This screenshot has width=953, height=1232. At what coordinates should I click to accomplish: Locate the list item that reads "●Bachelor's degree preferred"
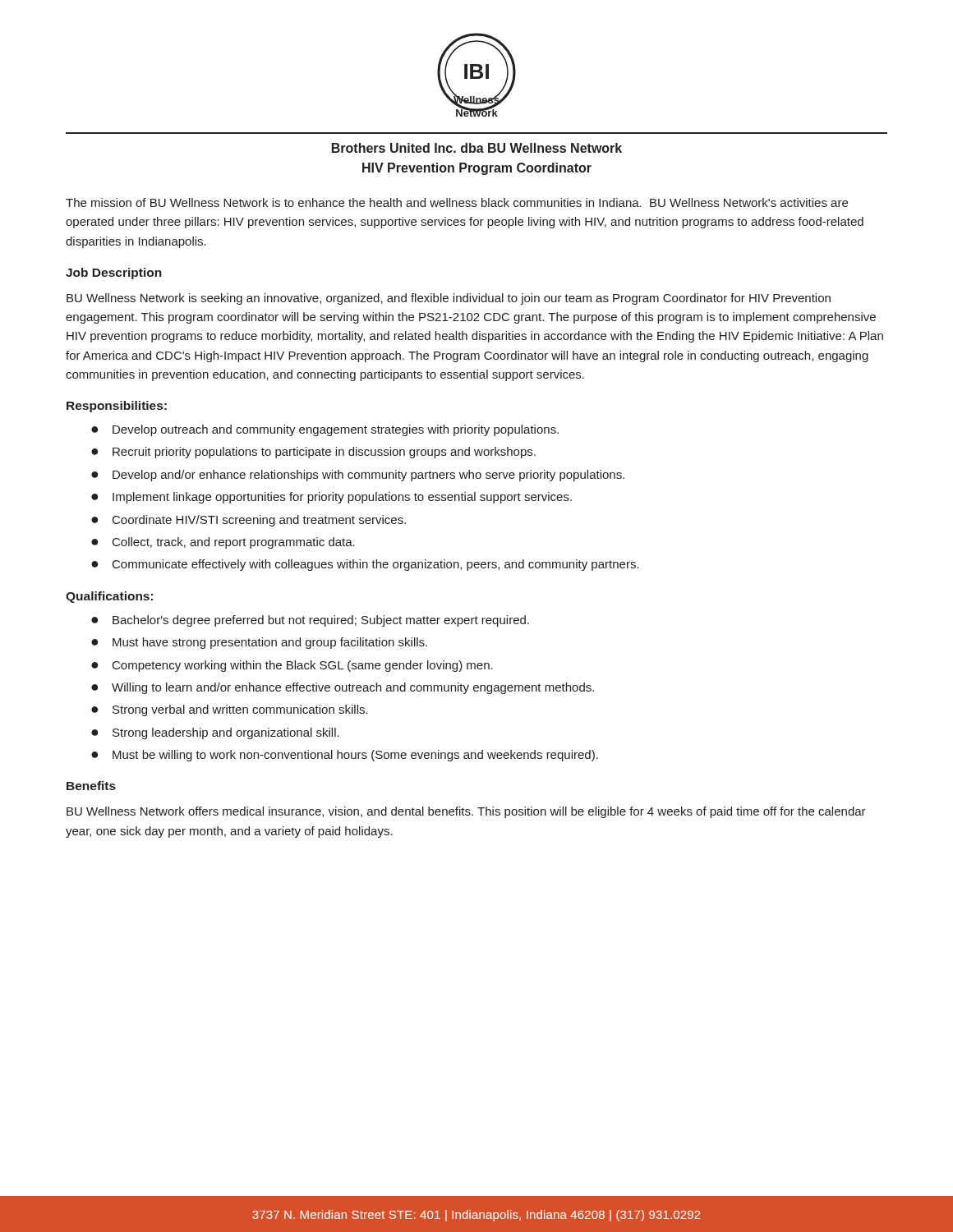coord(310,620)
